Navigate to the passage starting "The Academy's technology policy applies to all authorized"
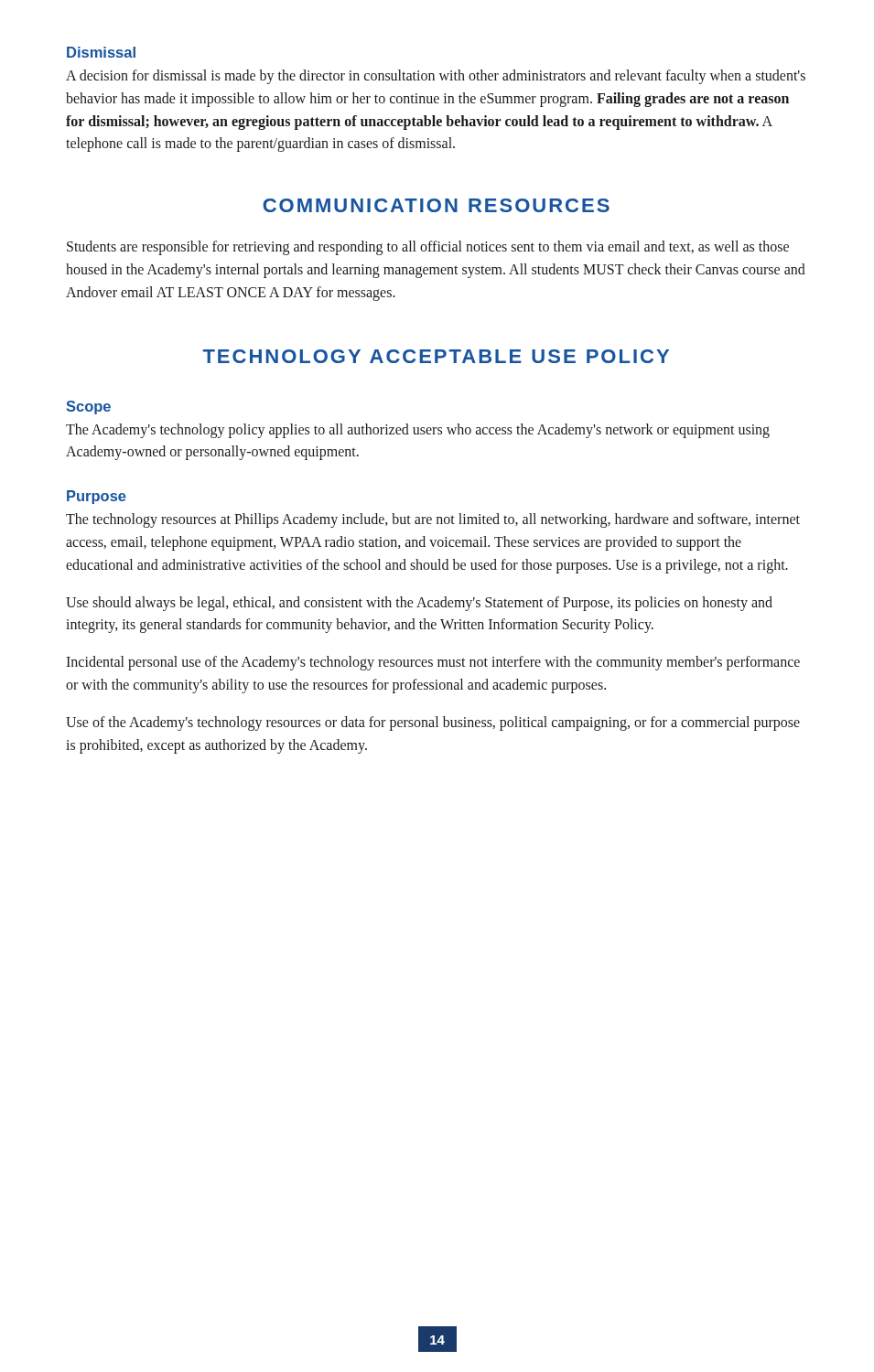 pyautogui.click(x=437, y=441)
